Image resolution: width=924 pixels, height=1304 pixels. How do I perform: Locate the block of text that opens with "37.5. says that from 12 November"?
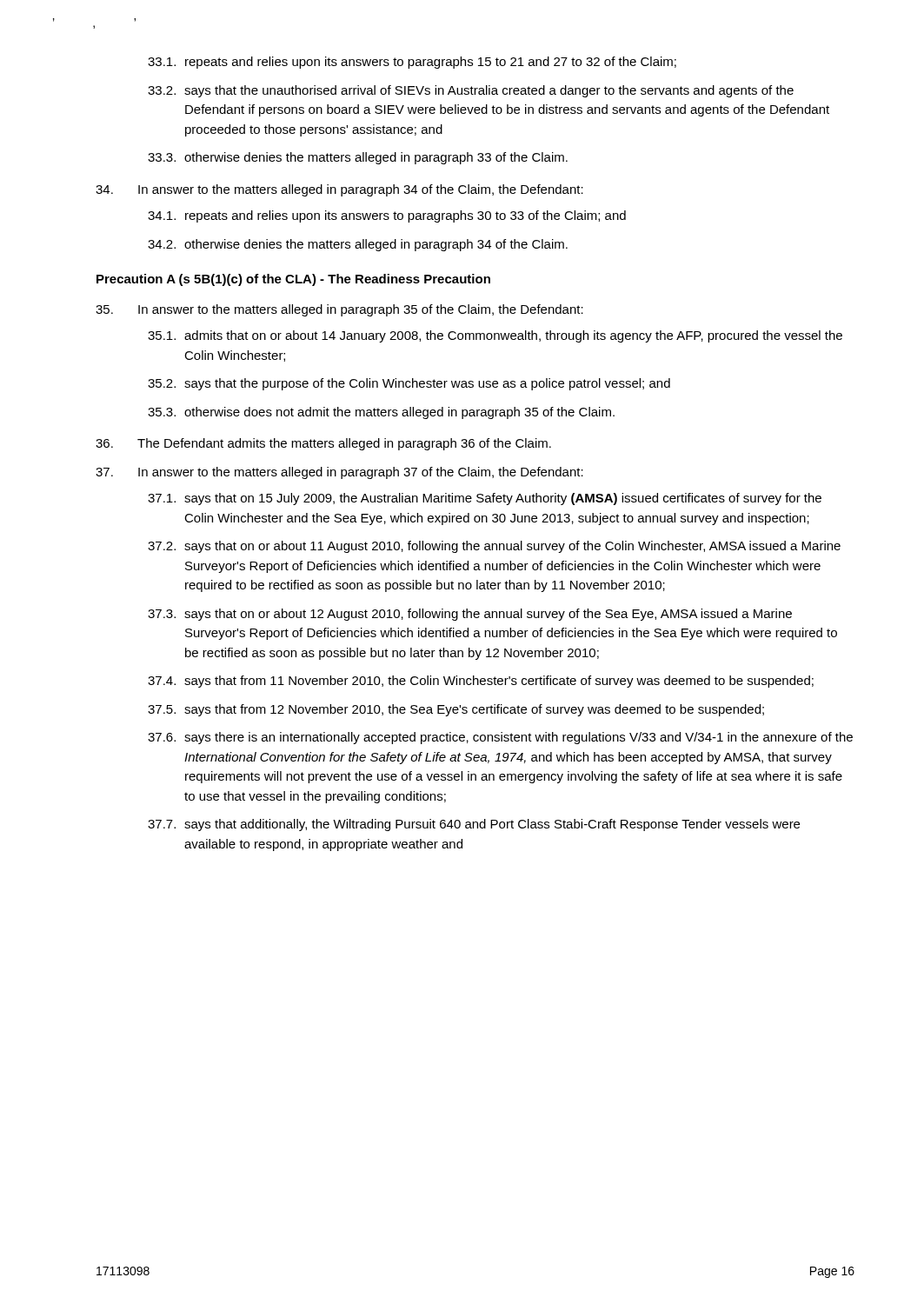tap(501, 709)
